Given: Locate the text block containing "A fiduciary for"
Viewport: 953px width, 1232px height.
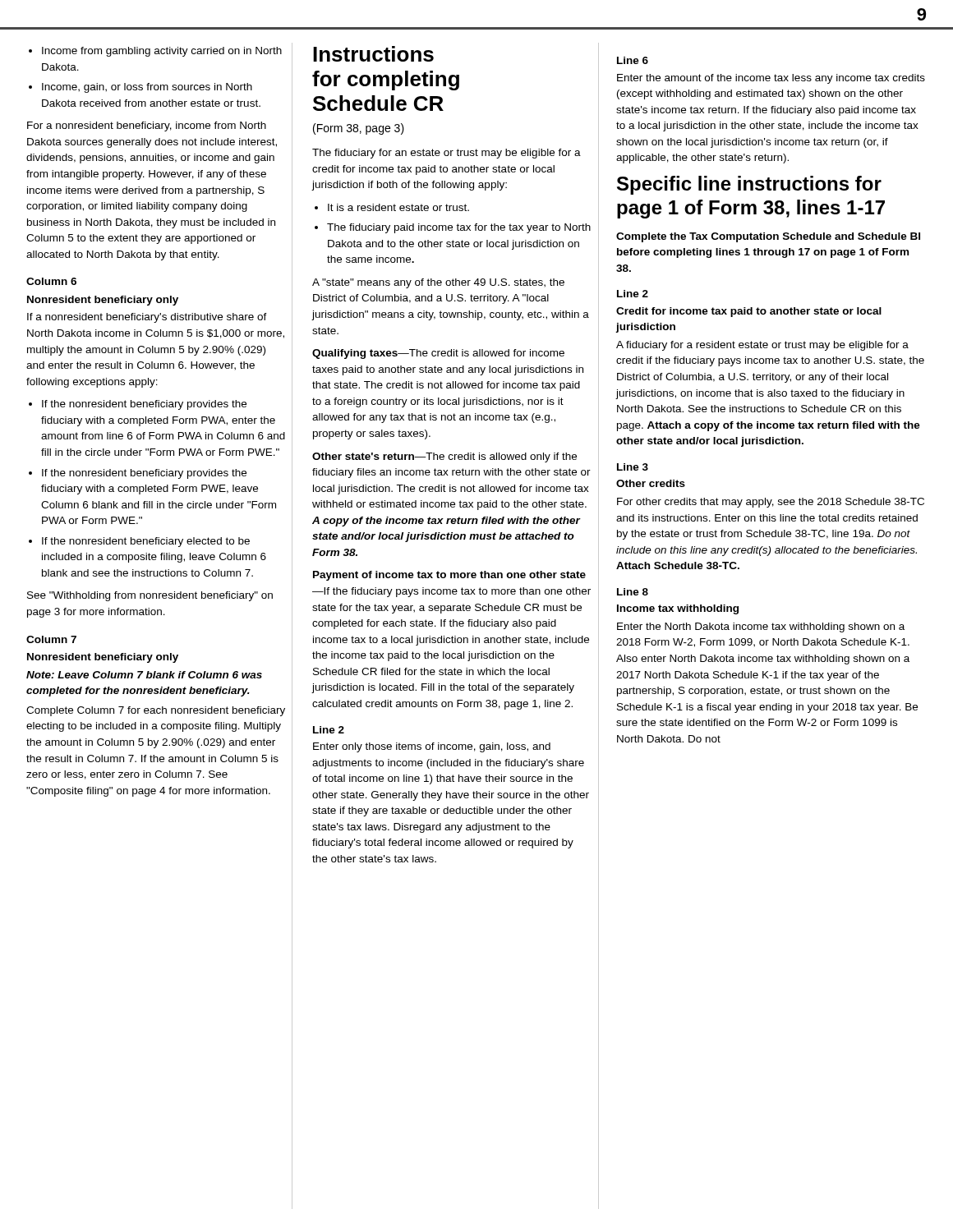Looking at the screenshot, I should (x=771, y=393).
